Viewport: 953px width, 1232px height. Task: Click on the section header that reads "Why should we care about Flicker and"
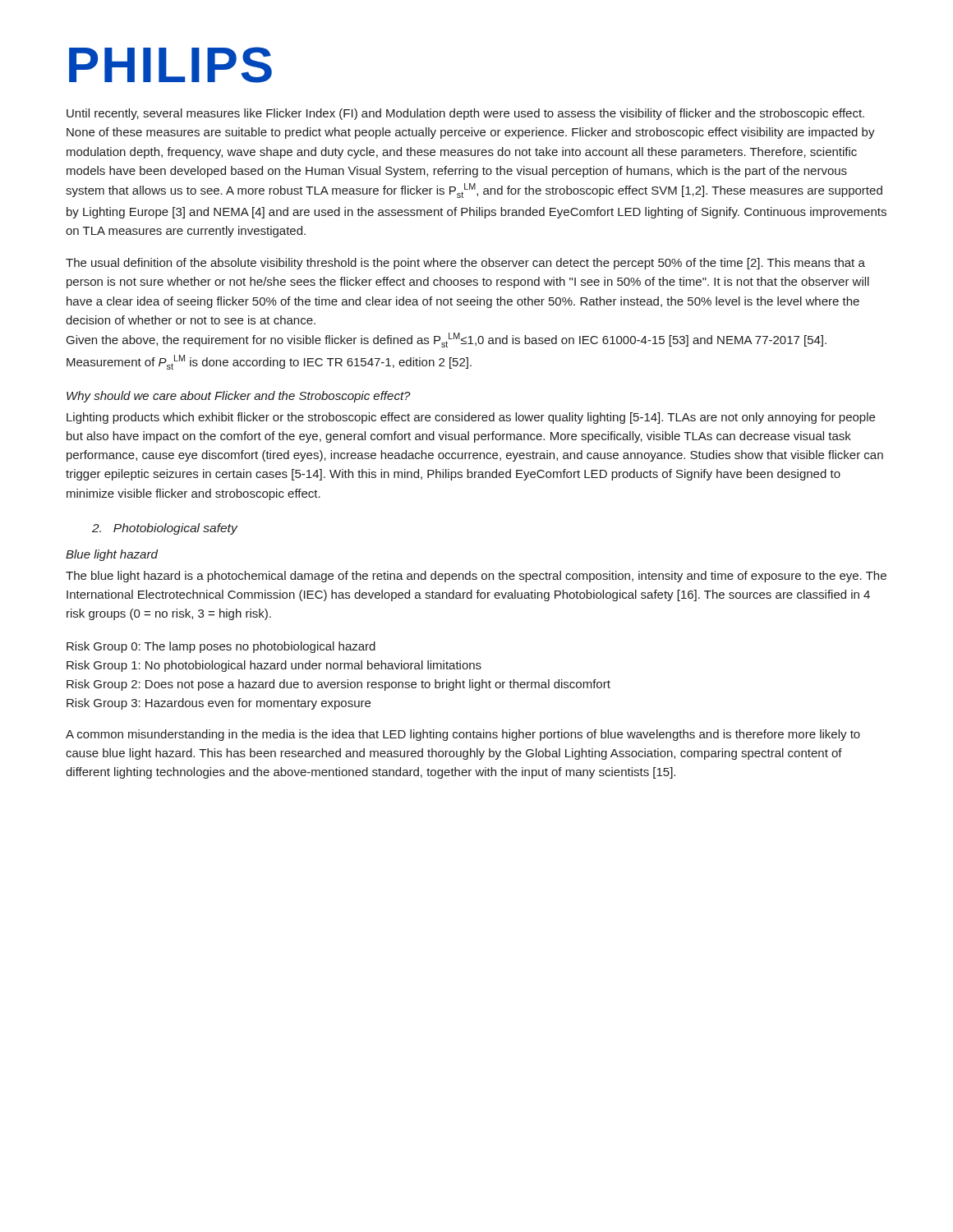click(x=238, y=395)
